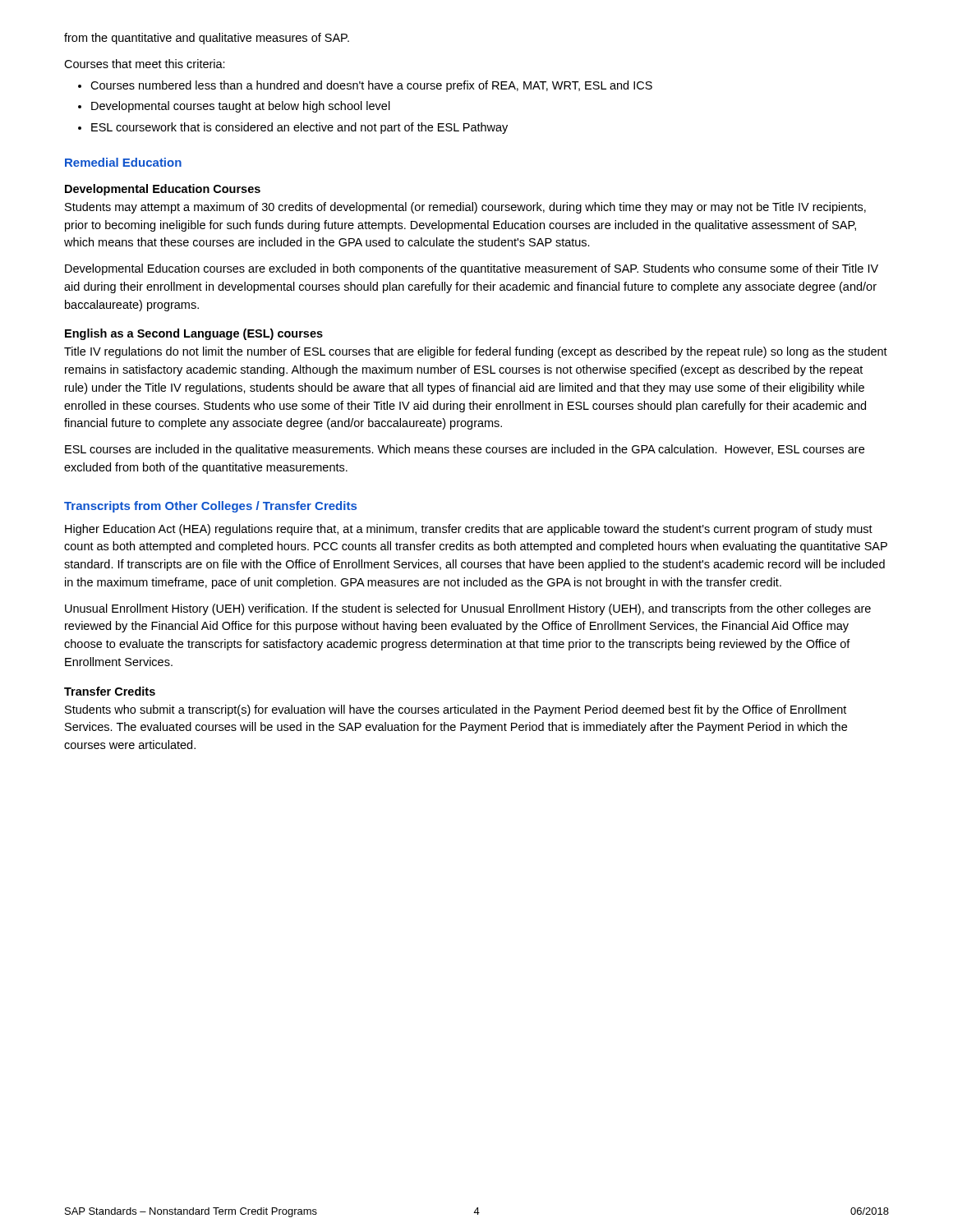Click on the text starting "Students may attempt"

point(465,225)
